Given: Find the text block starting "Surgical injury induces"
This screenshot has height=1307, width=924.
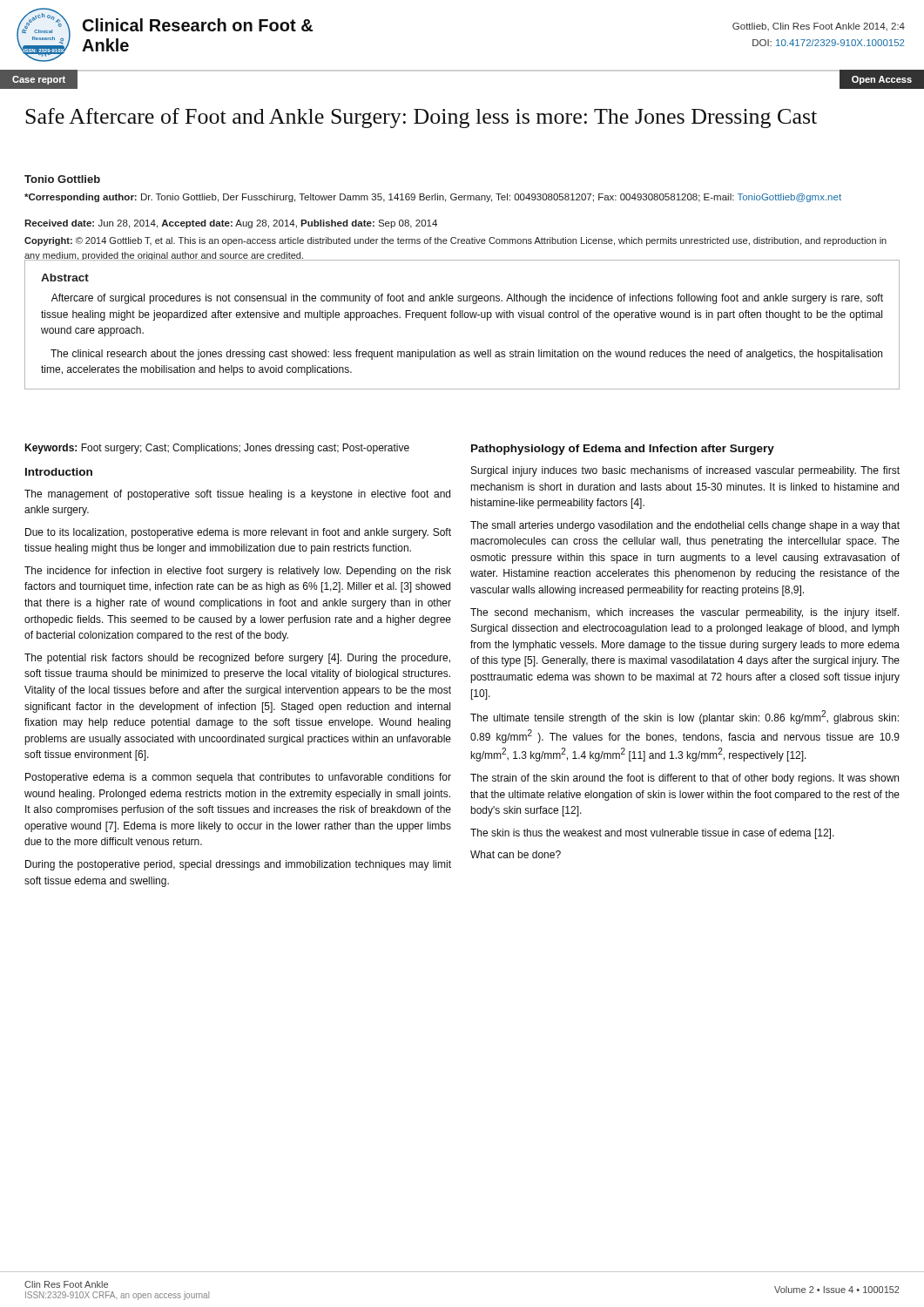Looking at the screenshot, I should pyautogui.click(x=685, y=487).
